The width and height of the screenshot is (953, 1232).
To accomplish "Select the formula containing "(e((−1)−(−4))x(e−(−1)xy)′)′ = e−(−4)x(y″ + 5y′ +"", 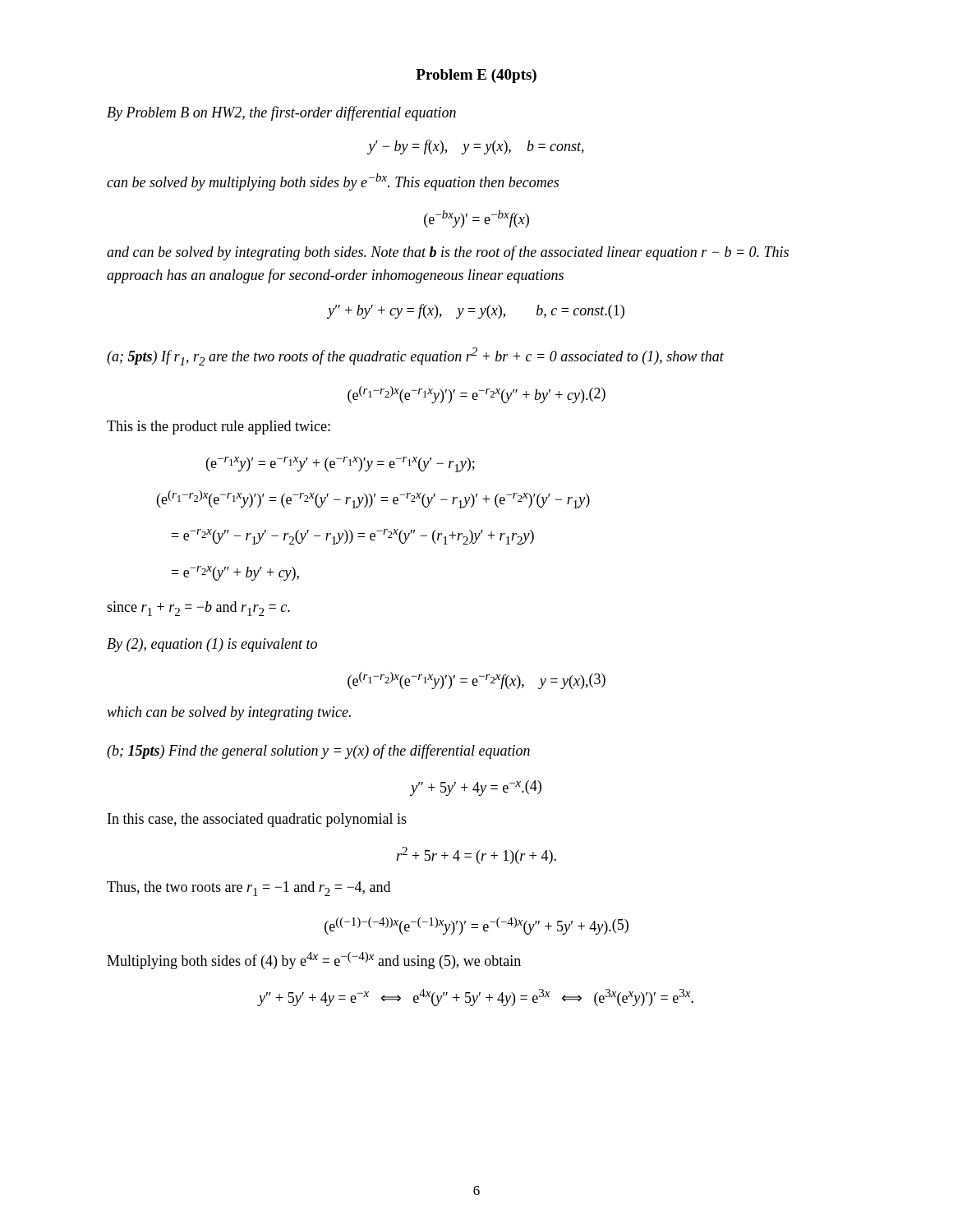I will point(476,925).
